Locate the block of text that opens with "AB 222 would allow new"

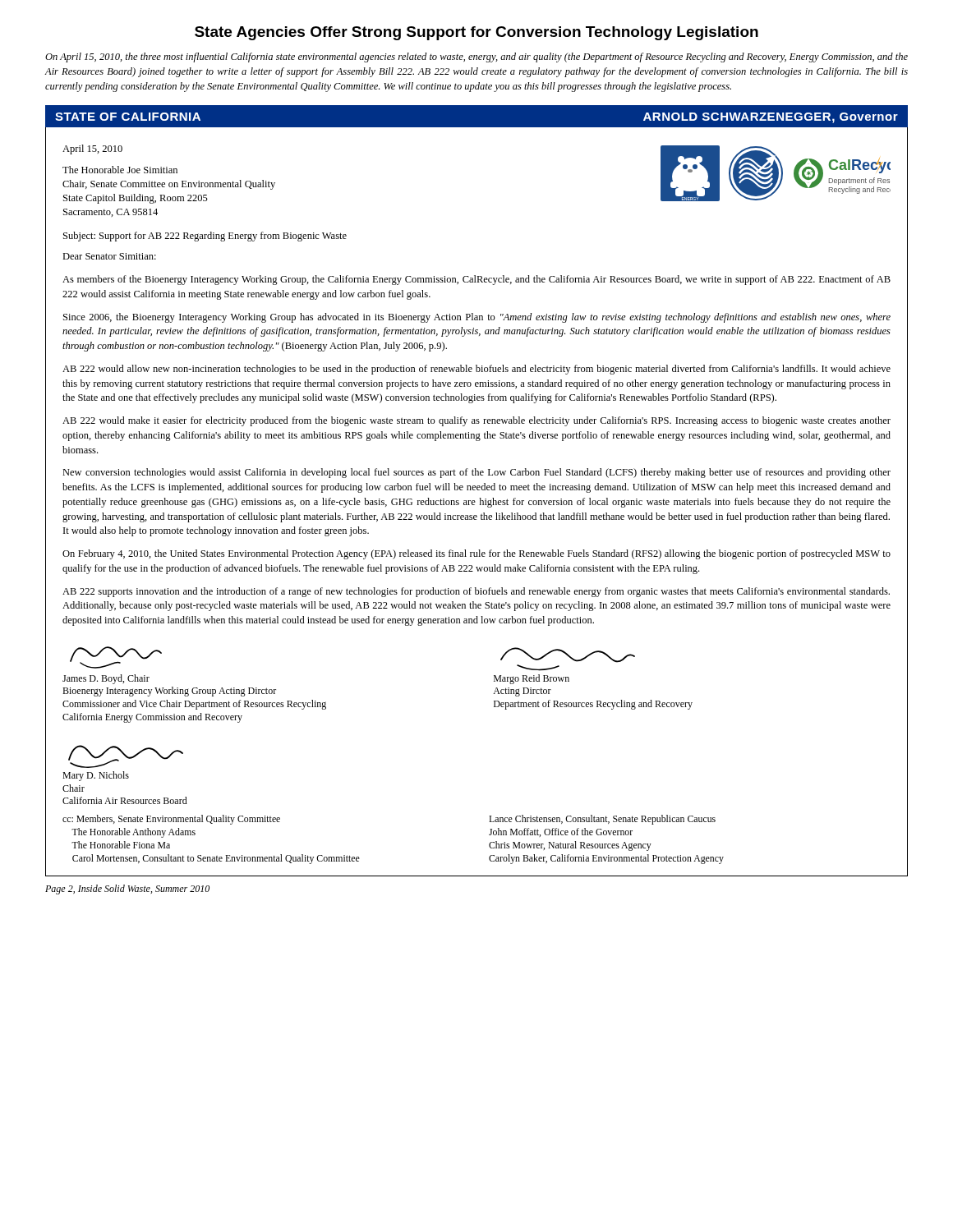coord(476,383)
